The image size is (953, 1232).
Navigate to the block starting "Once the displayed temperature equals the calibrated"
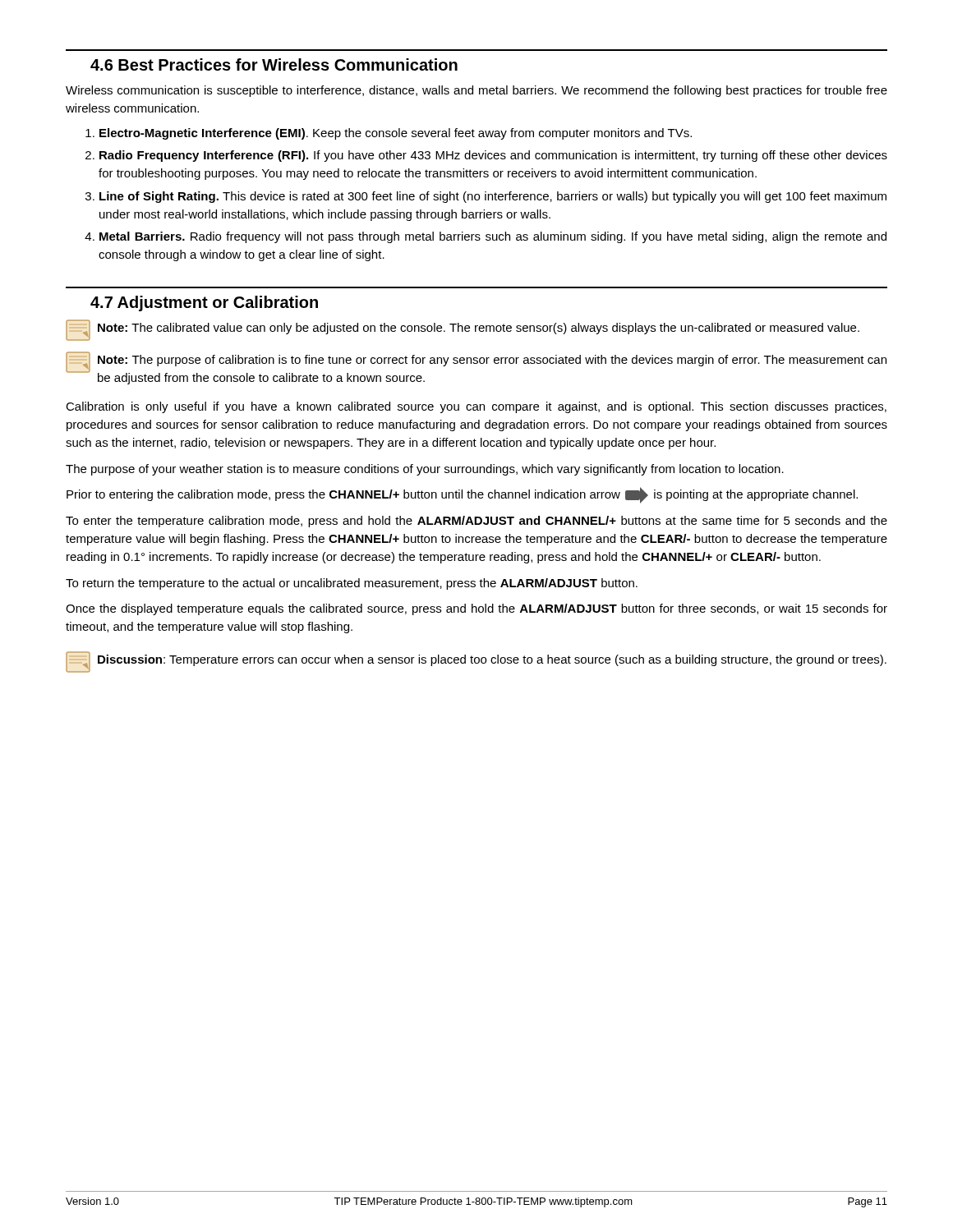[x=476, y=617]
